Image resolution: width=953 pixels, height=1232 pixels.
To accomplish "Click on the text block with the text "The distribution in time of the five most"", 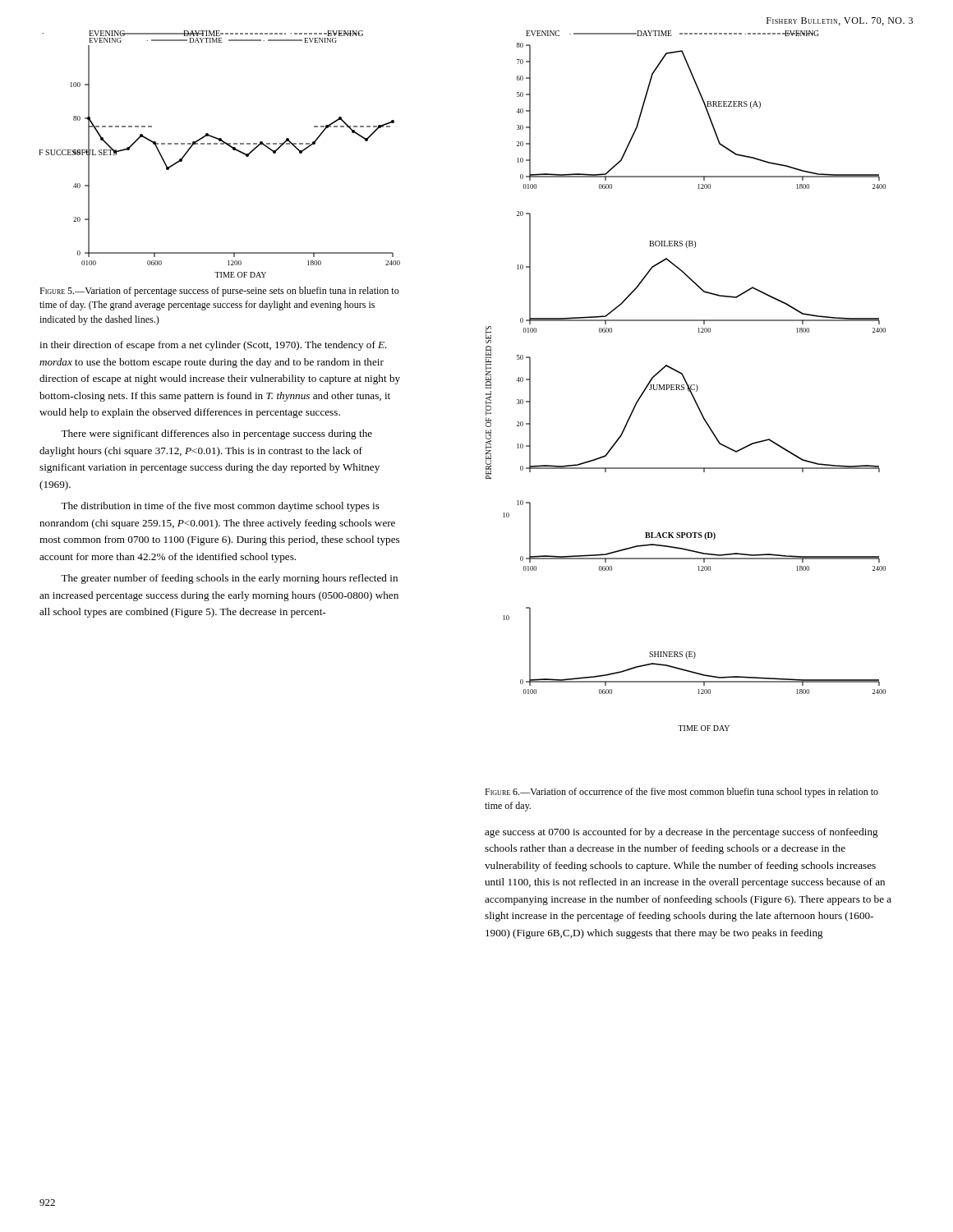I will coord(224,532).
